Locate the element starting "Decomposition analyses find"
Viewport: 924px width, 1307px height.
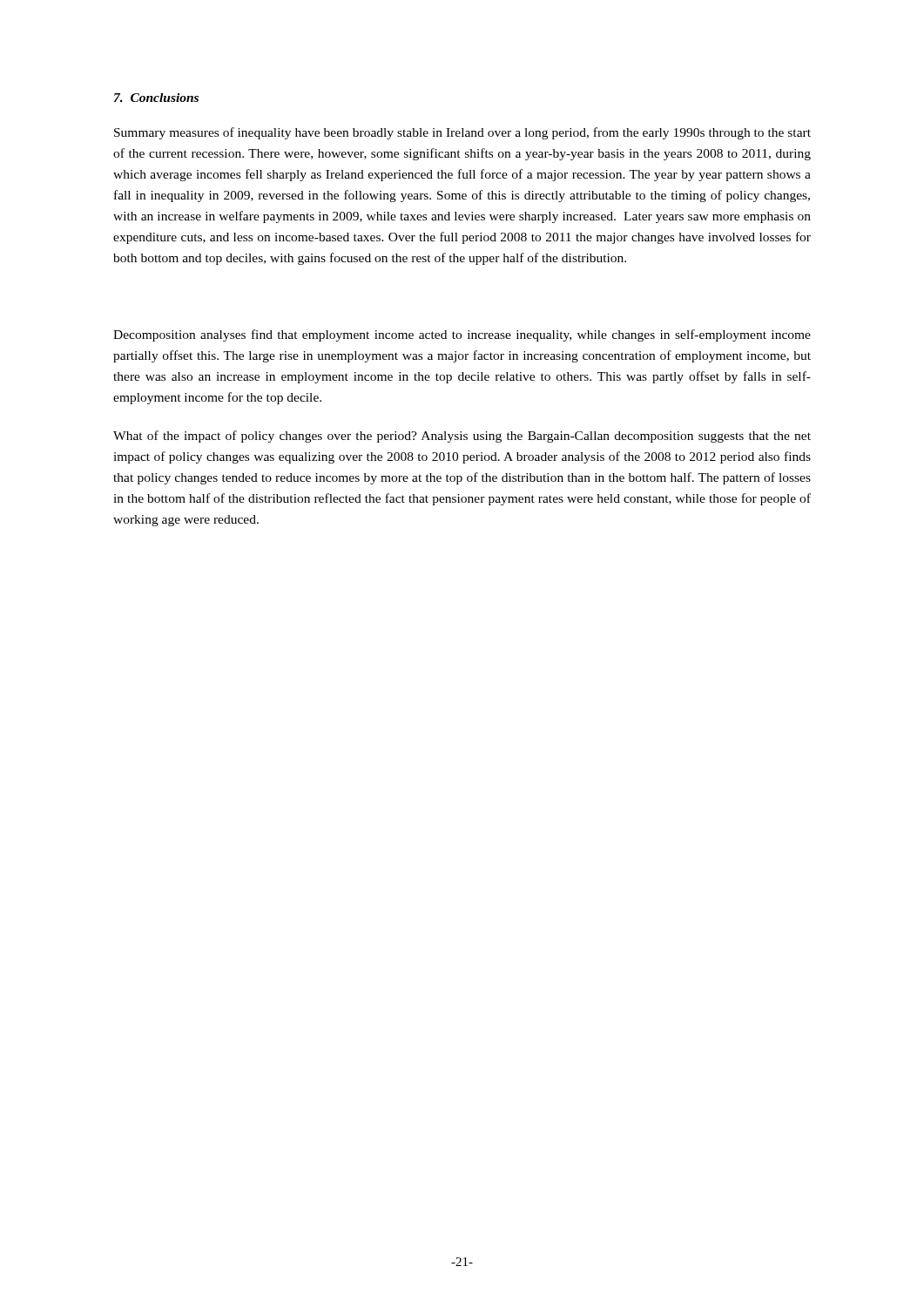(462, 366)
